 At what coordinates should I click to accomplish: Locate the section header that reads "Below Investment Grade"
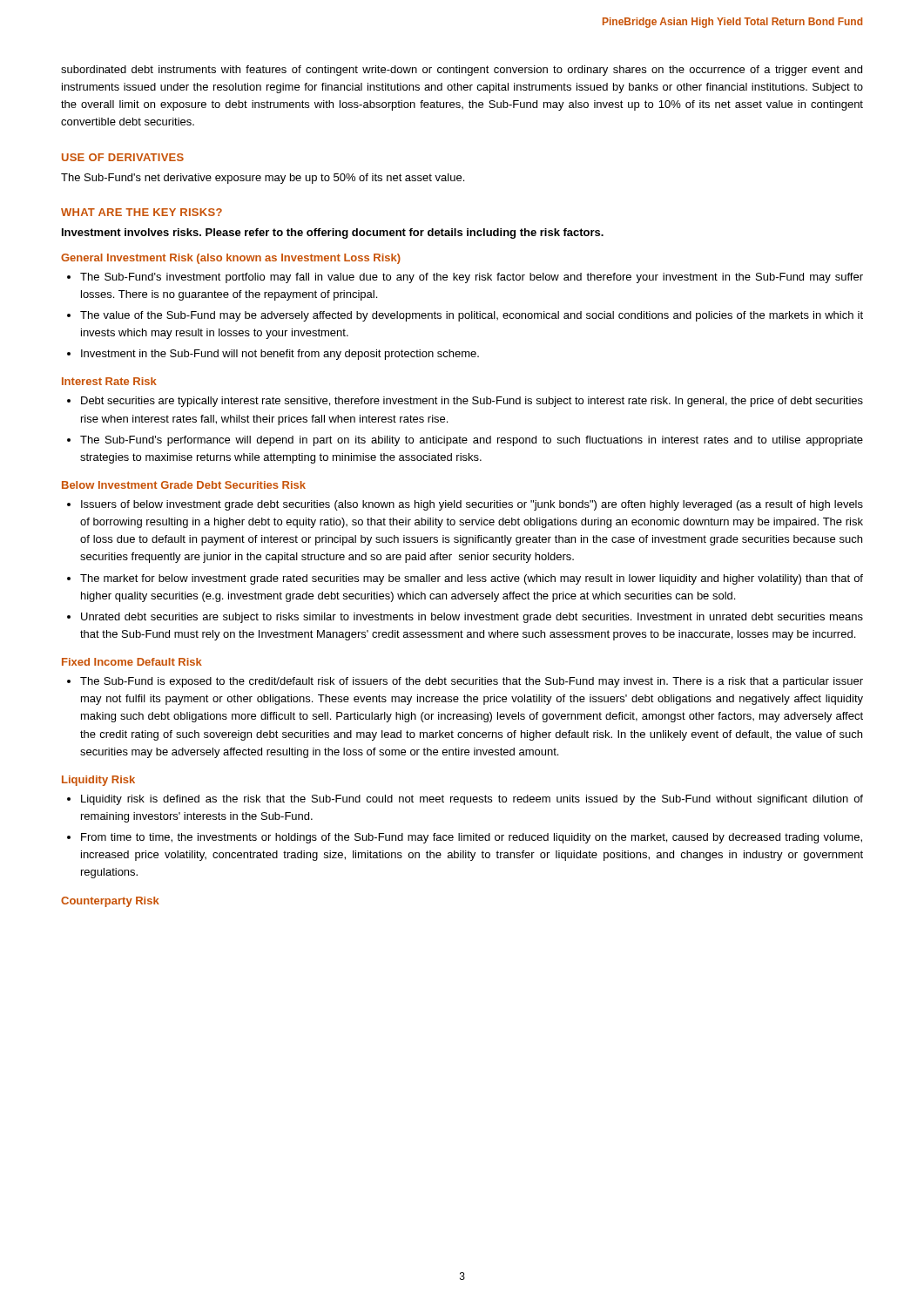(x=183, y=485)
